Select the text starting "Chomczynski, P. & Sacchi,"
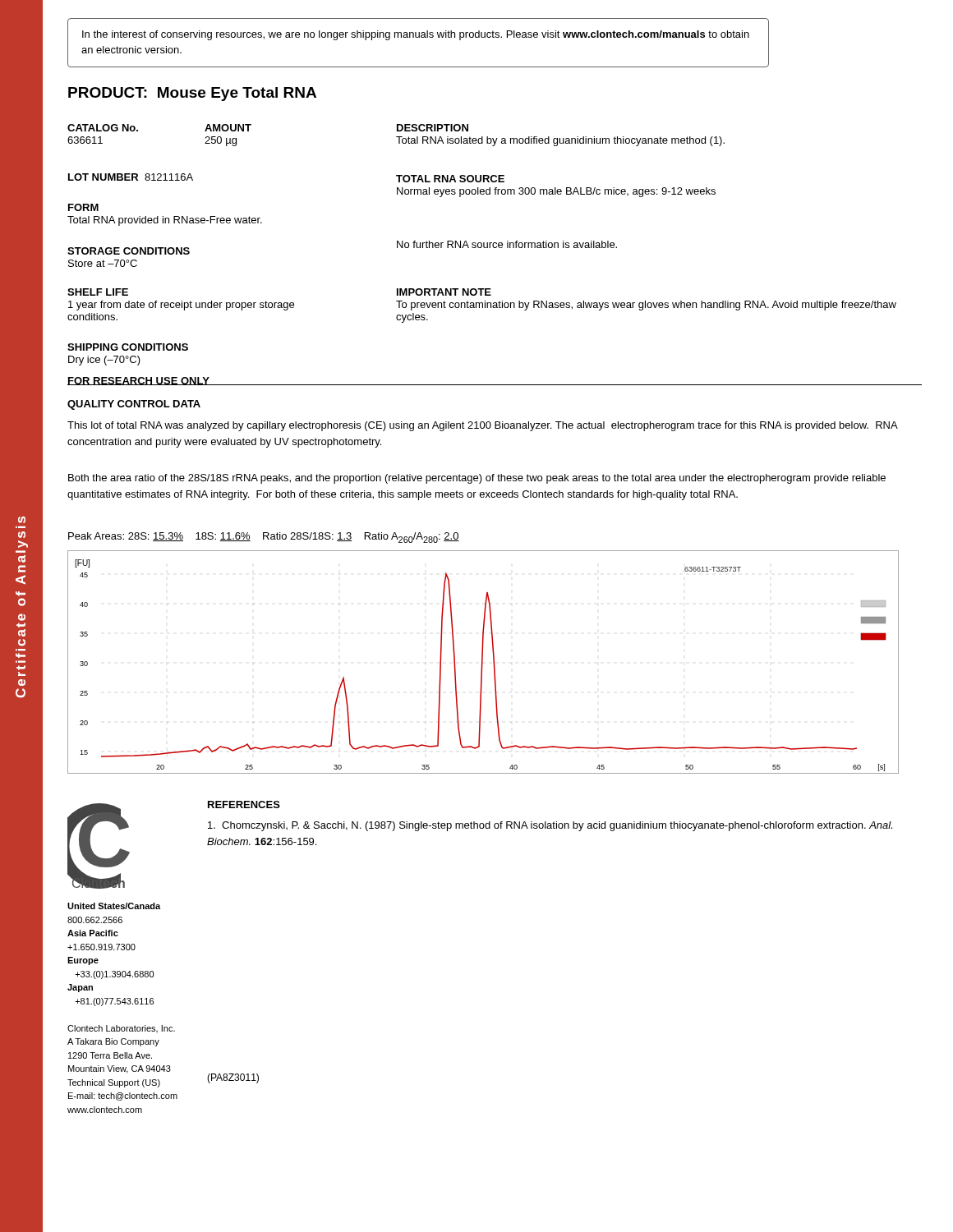 (550, 833)
